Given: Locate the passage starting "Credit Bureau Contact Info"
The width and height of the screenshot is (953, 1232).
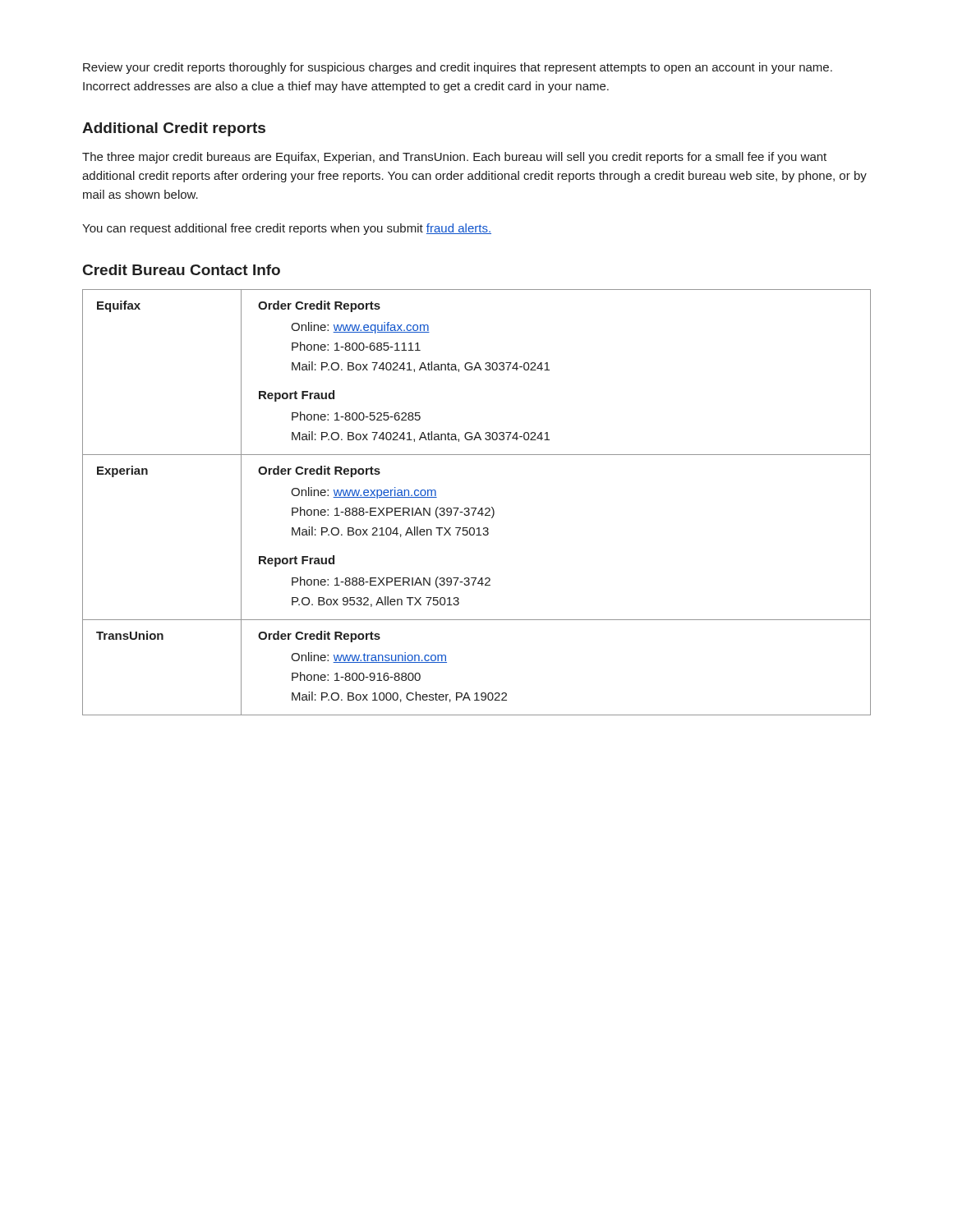Looking at the screenshot, I should 181,269.
